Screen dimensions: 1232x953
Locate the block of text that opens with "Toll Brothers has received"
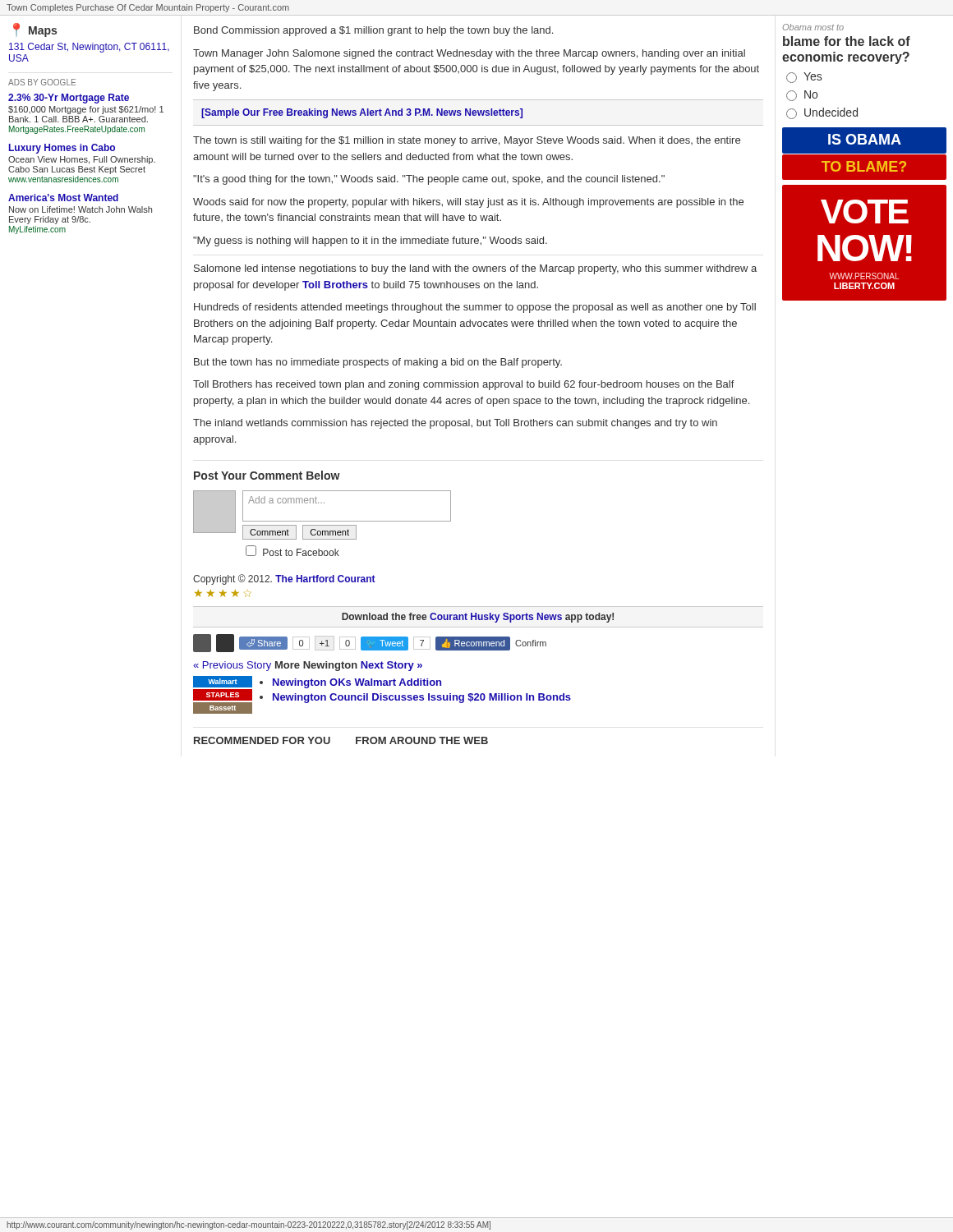pyautogui.click(x=472, y=392)
